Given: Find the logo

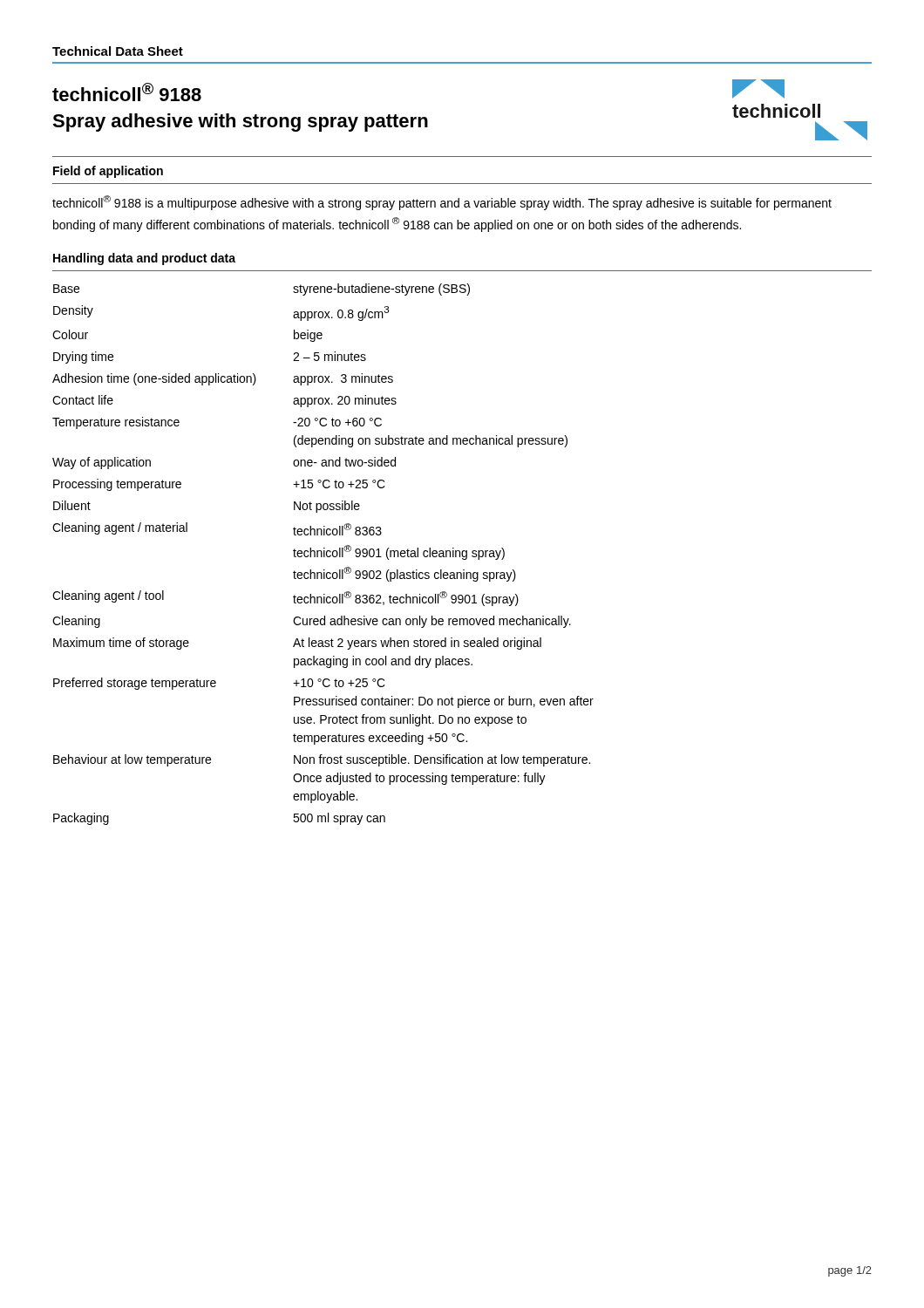Looking at the screenshot, I should click(x=802, y=110).
